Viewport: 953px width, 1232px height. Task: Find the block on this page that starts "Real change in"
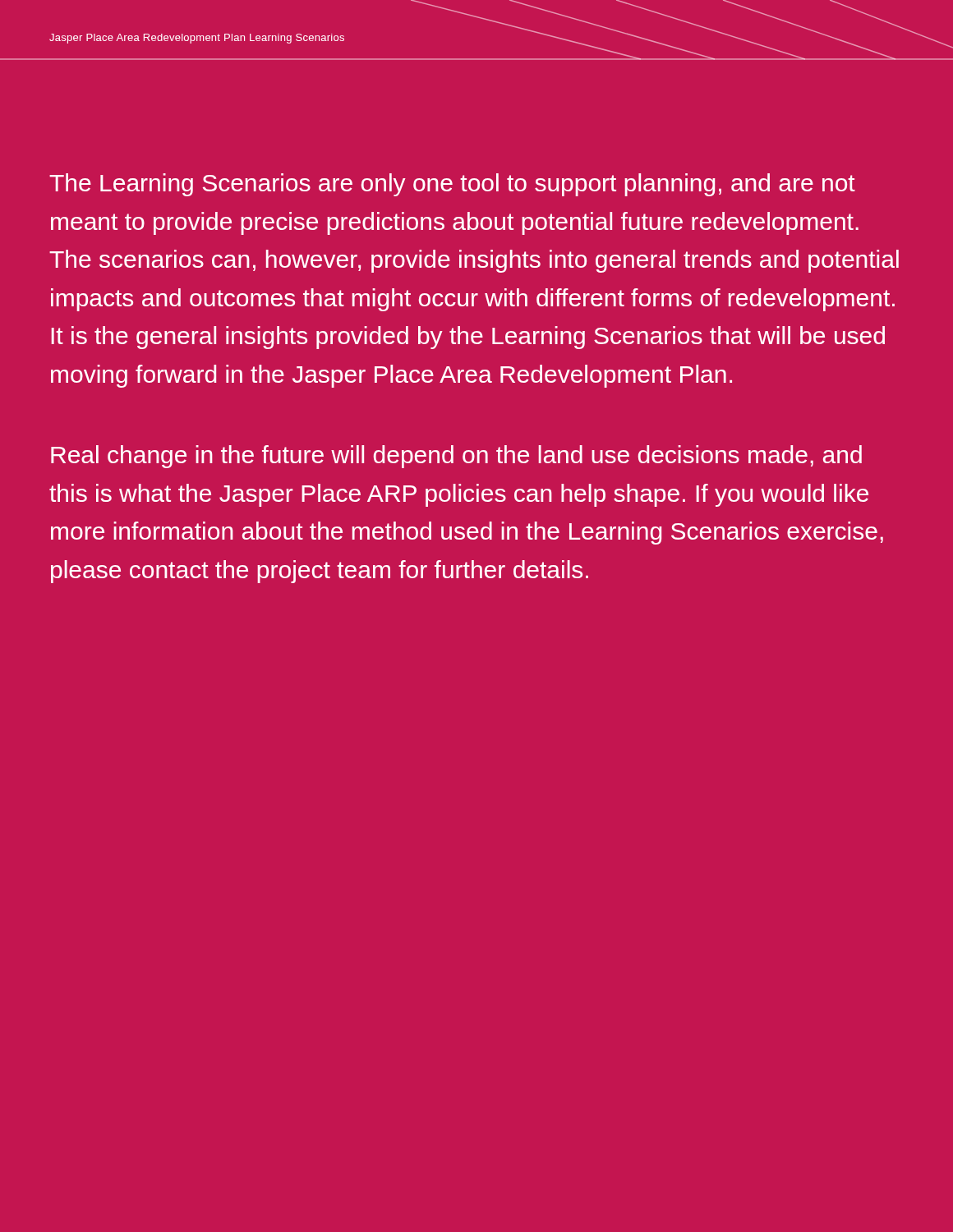[467, 512]
